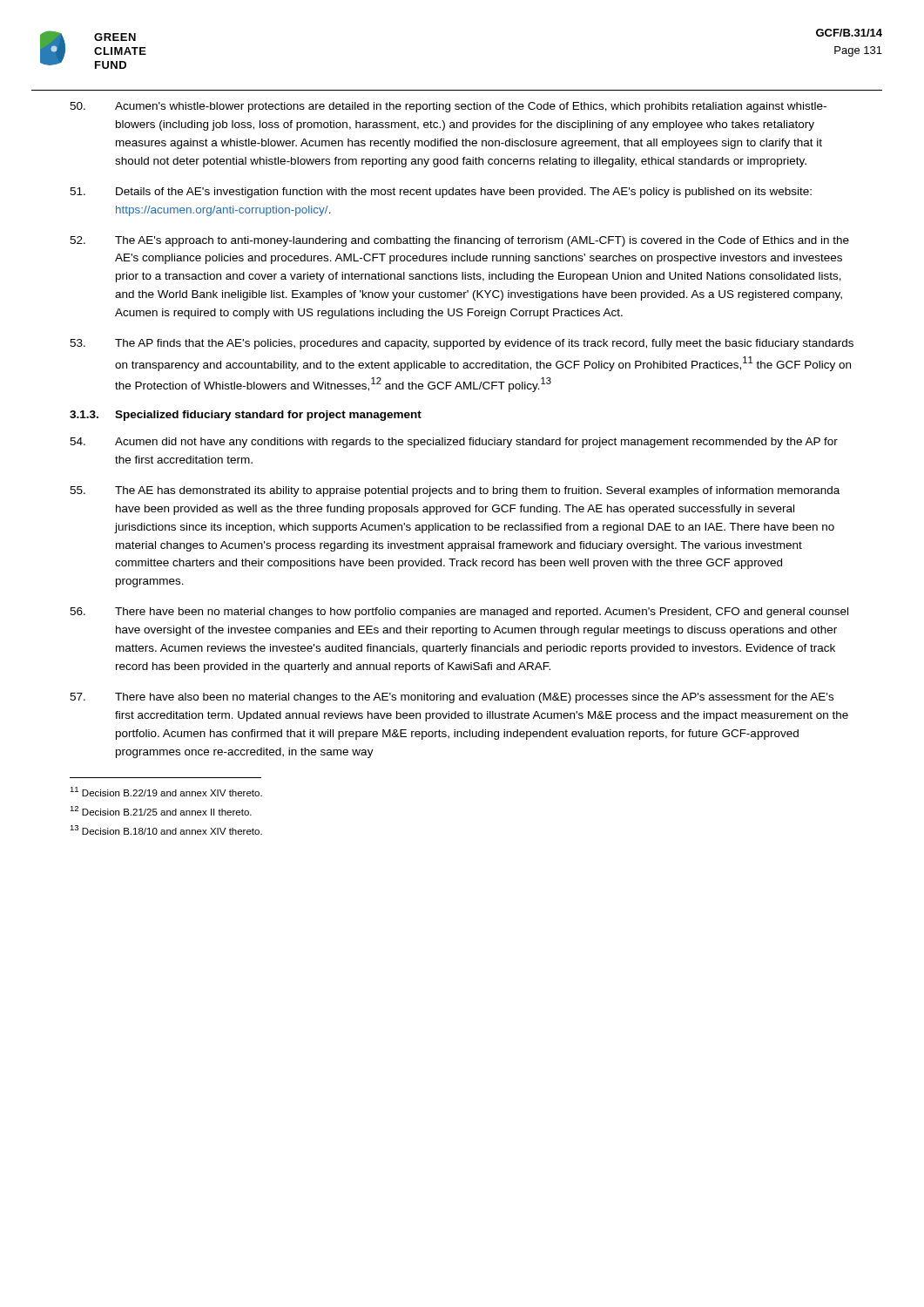Locate the element starting "3.1.3. Specialized fiduciary standard for project management"
The image size is (924, 1307).
pos(246,414)
